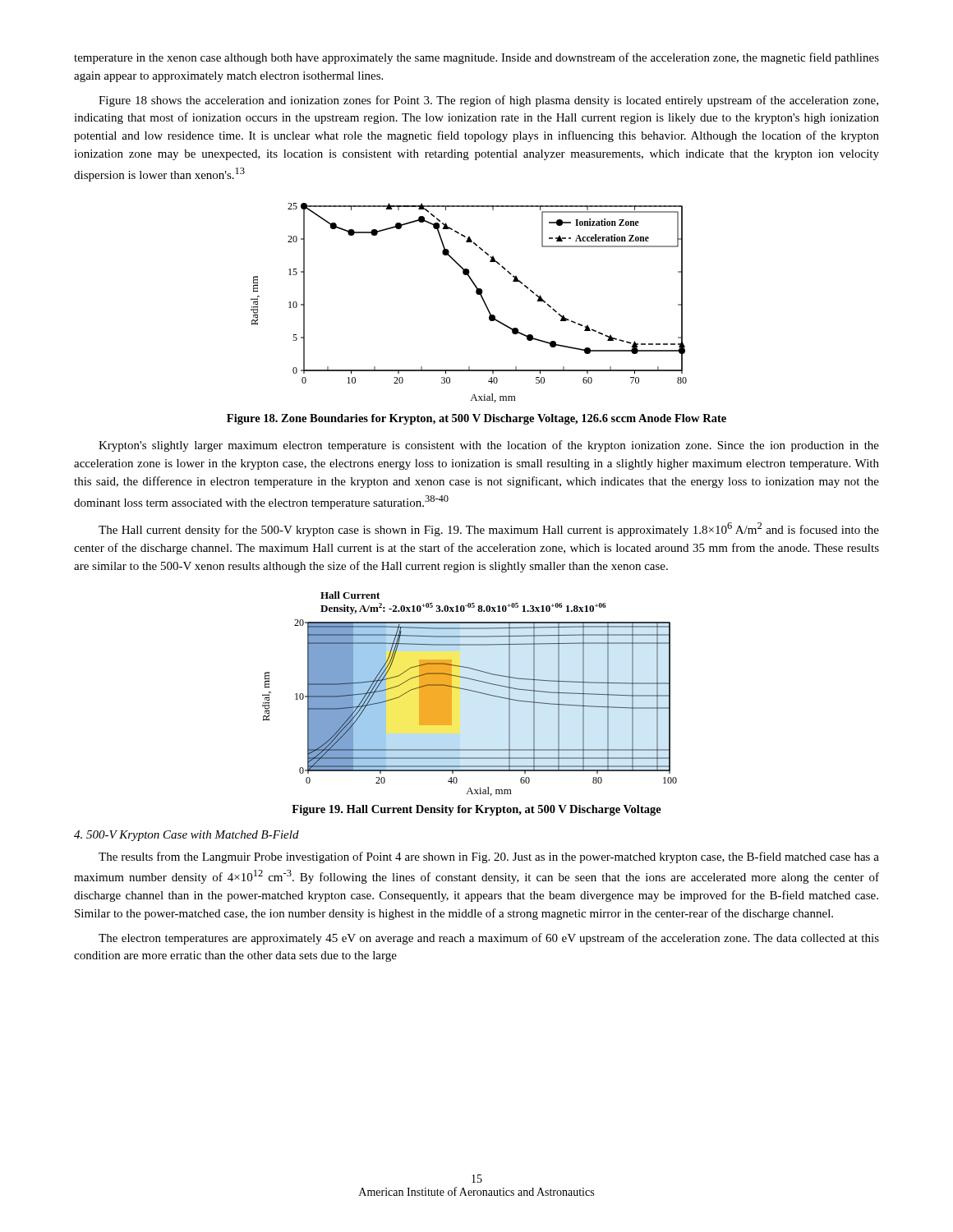This screenshot has height=1232, width=953.
Task: Click on the text block containing "The Hall current density for the"
Action: coord(476,546)
